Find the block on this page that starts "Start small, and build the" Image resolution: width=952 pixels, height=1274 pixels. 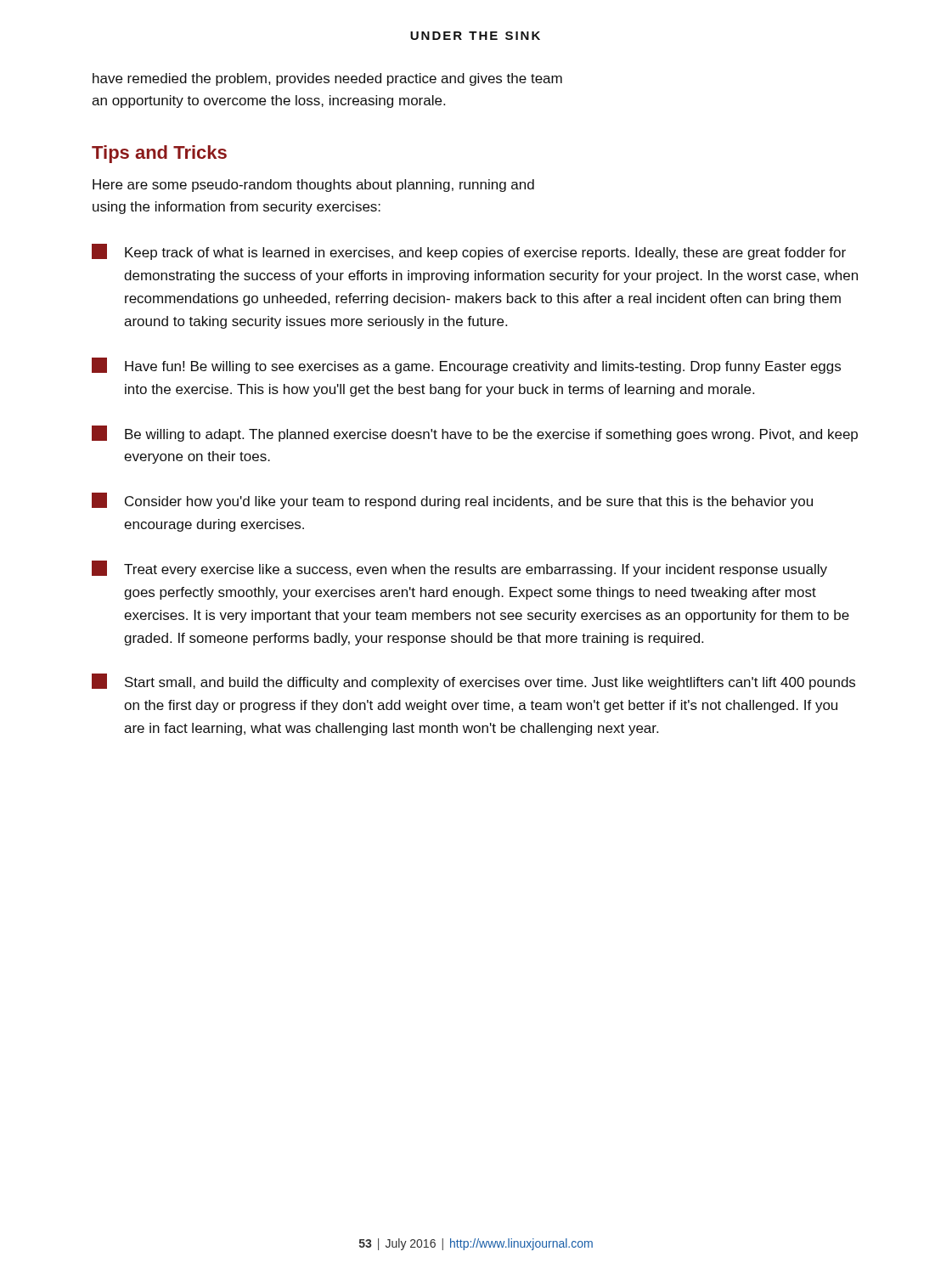tap(476, 706)
